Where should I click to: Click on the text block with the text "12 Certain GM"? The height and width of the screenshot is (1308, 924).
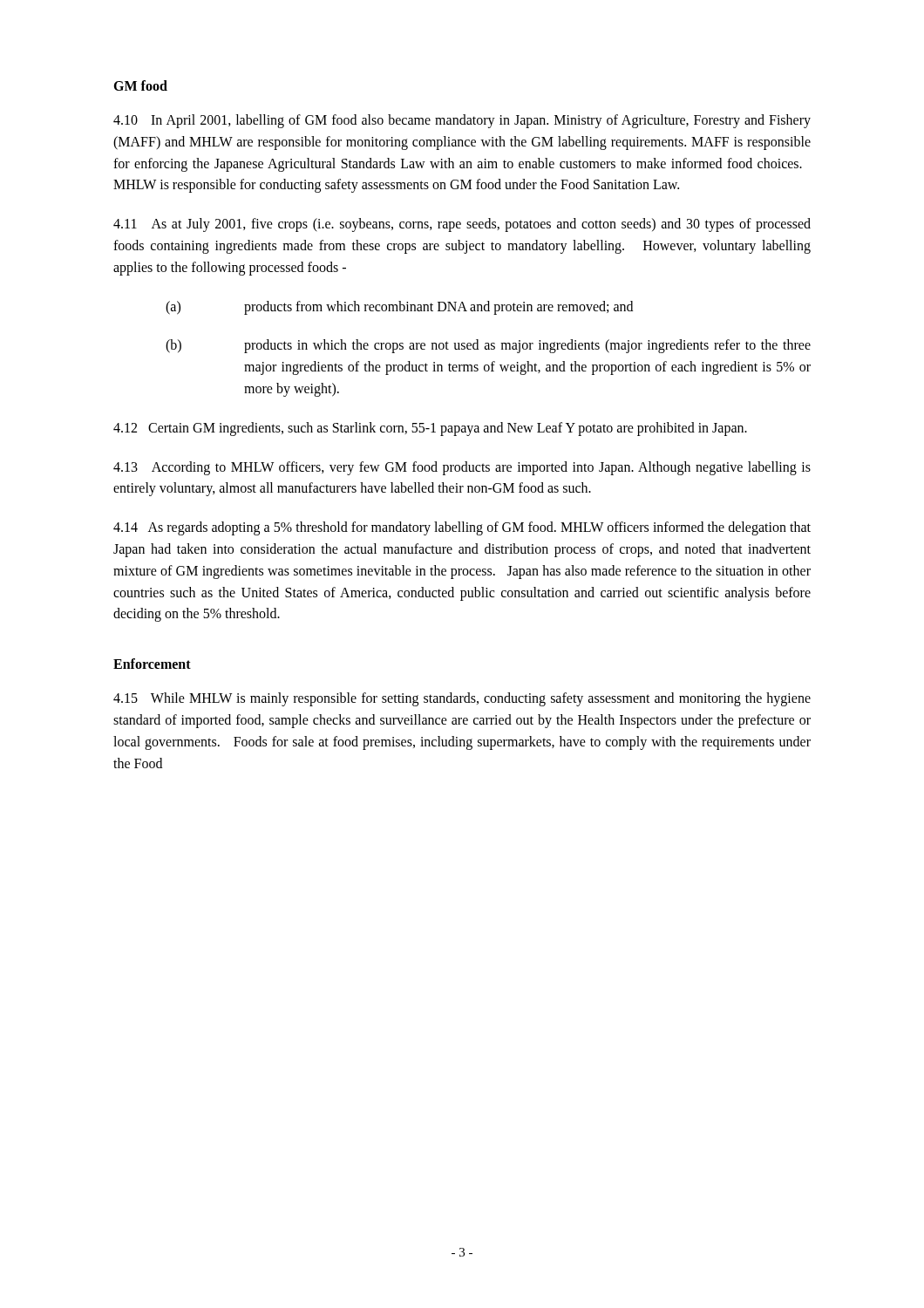(x=430, y=428)
